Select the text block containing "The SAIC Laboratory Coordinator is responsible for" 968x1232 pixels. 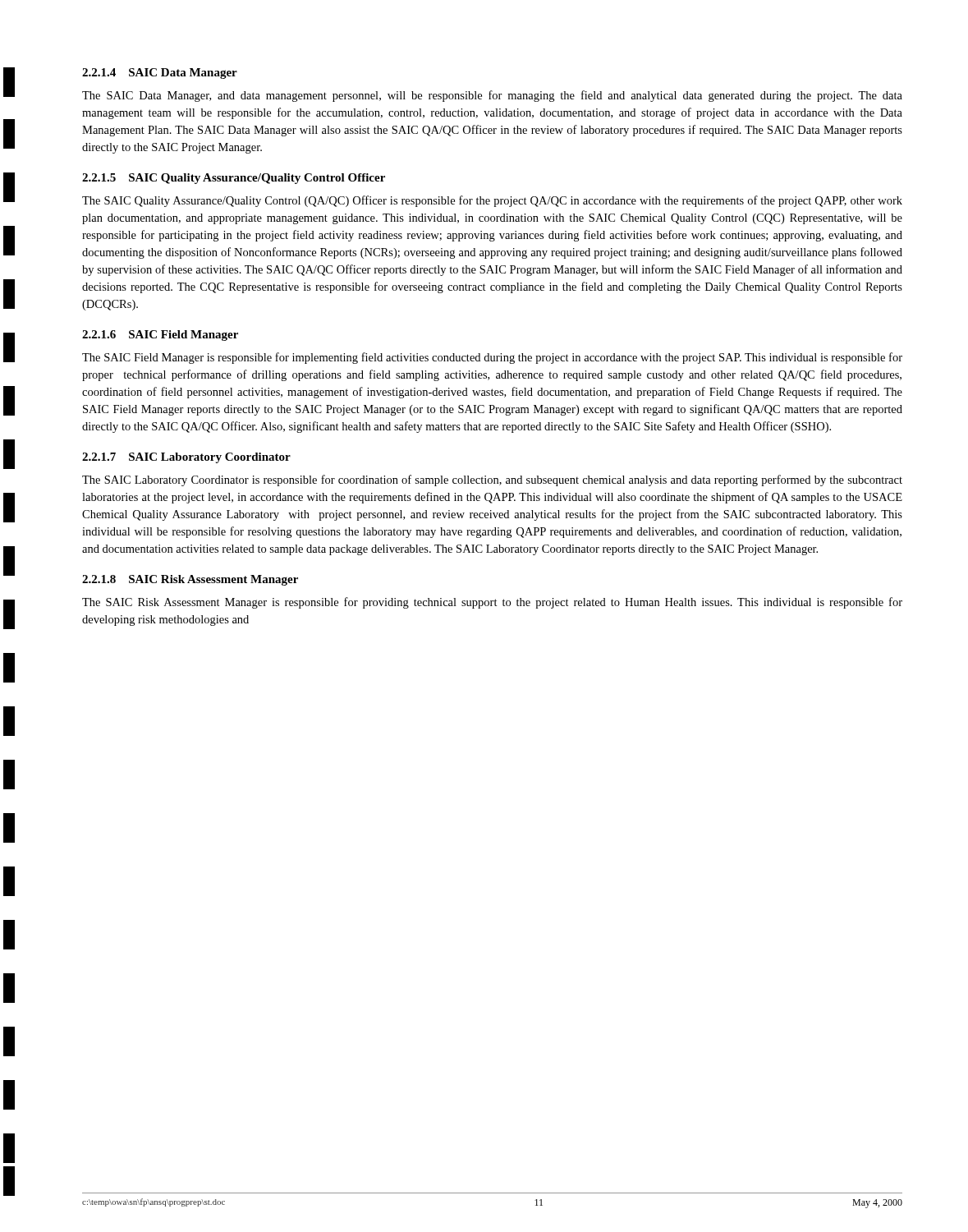492,514
